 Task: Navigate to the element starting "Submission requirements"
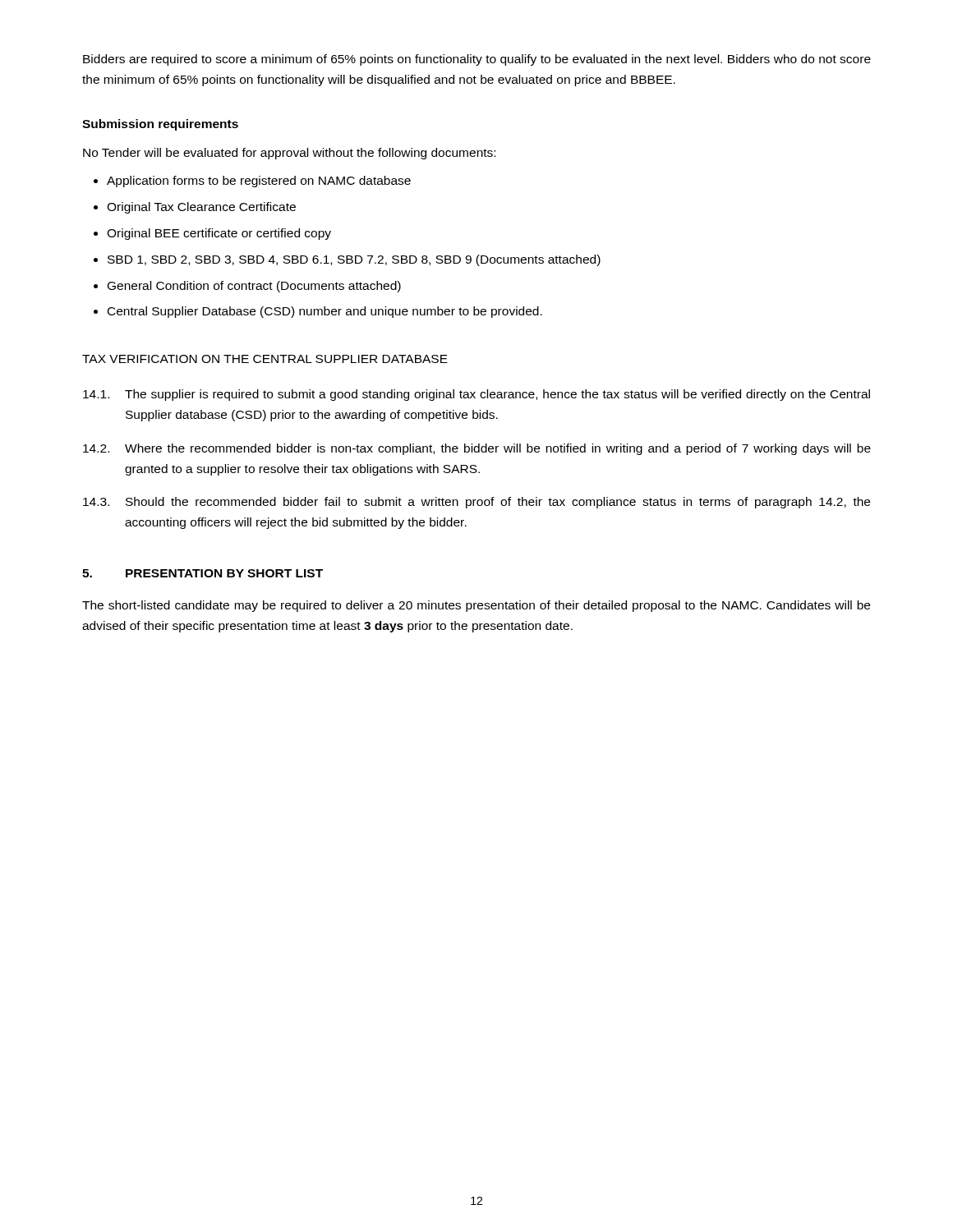(160, 123)
